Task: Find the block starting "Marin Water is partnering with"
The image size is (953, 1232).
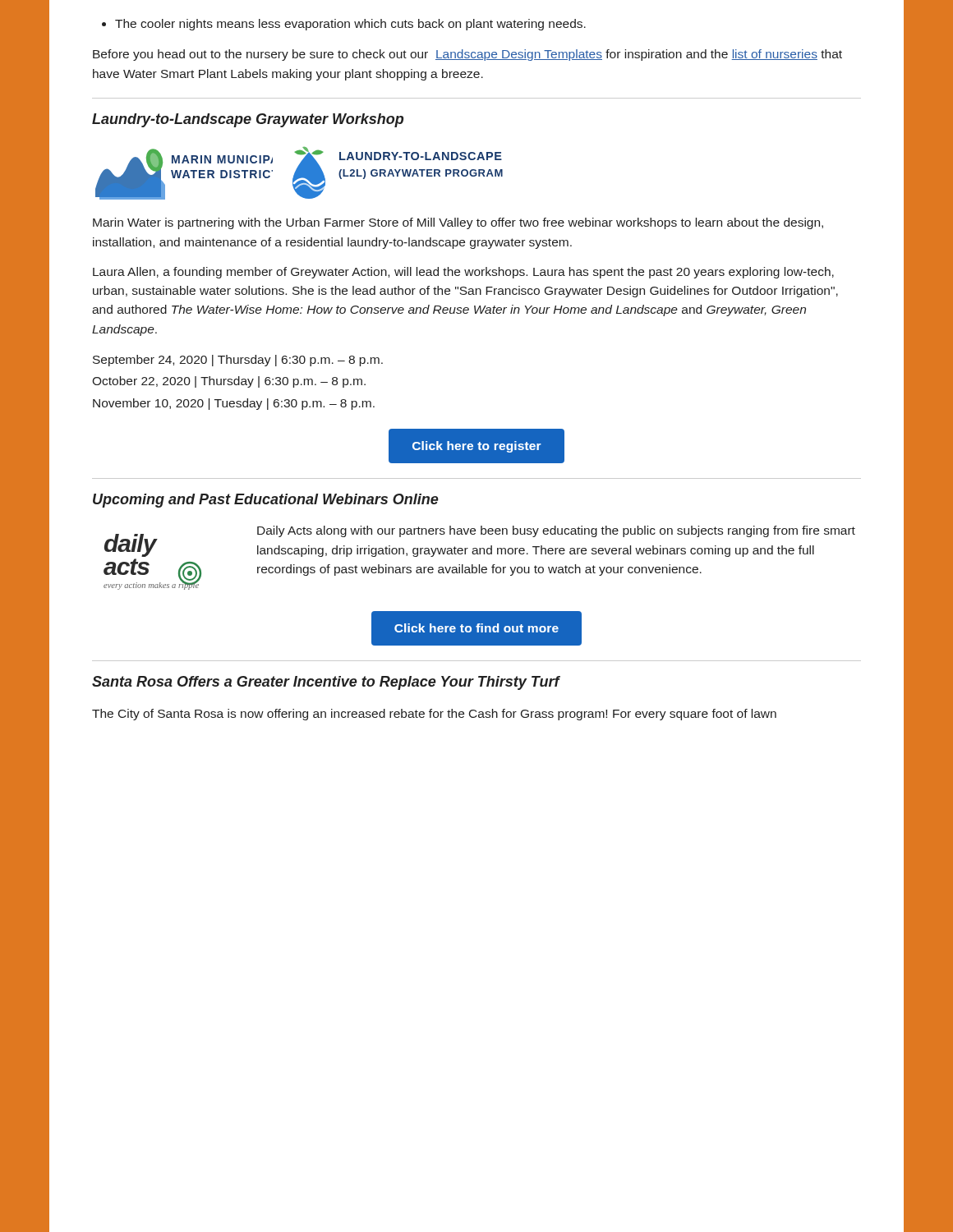Action: pyautogui.click(x=458, y=232)
